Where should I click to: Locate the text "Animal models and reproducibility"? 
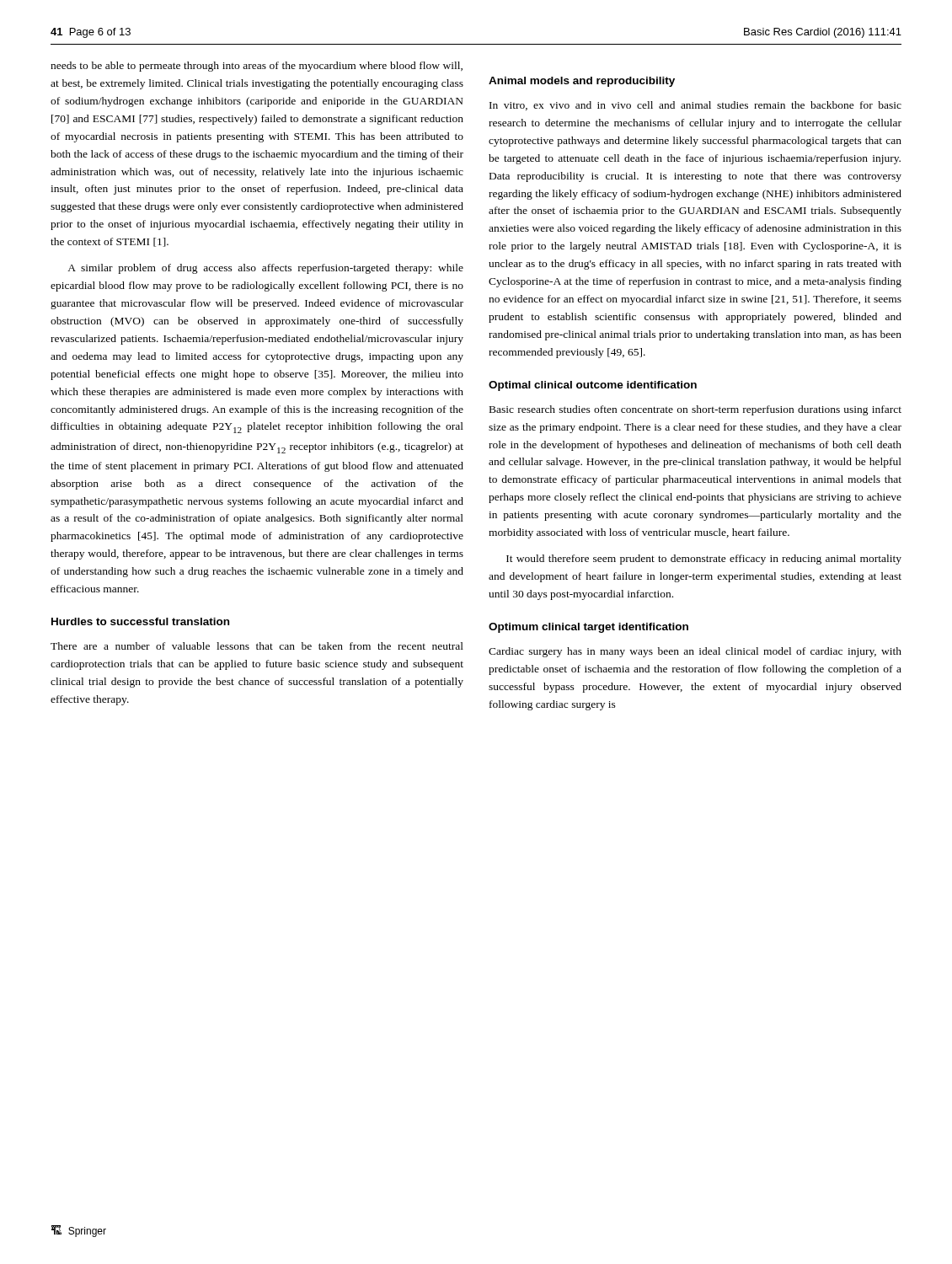tap(582, 81)
